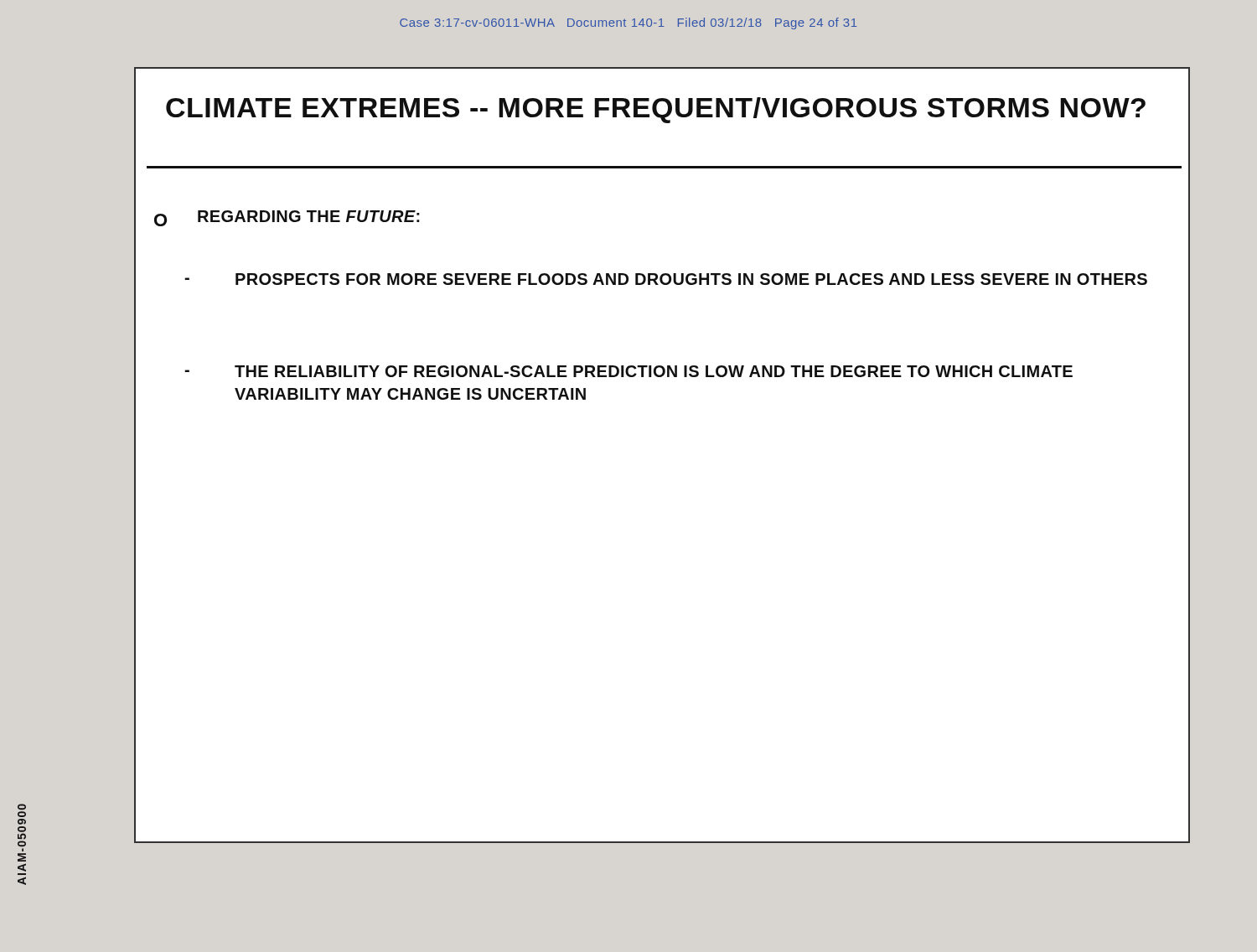1257x952 pixels.
Task: Click on the list item that says "REGARDING THE FUTURE:"
Action: [309, 216]
